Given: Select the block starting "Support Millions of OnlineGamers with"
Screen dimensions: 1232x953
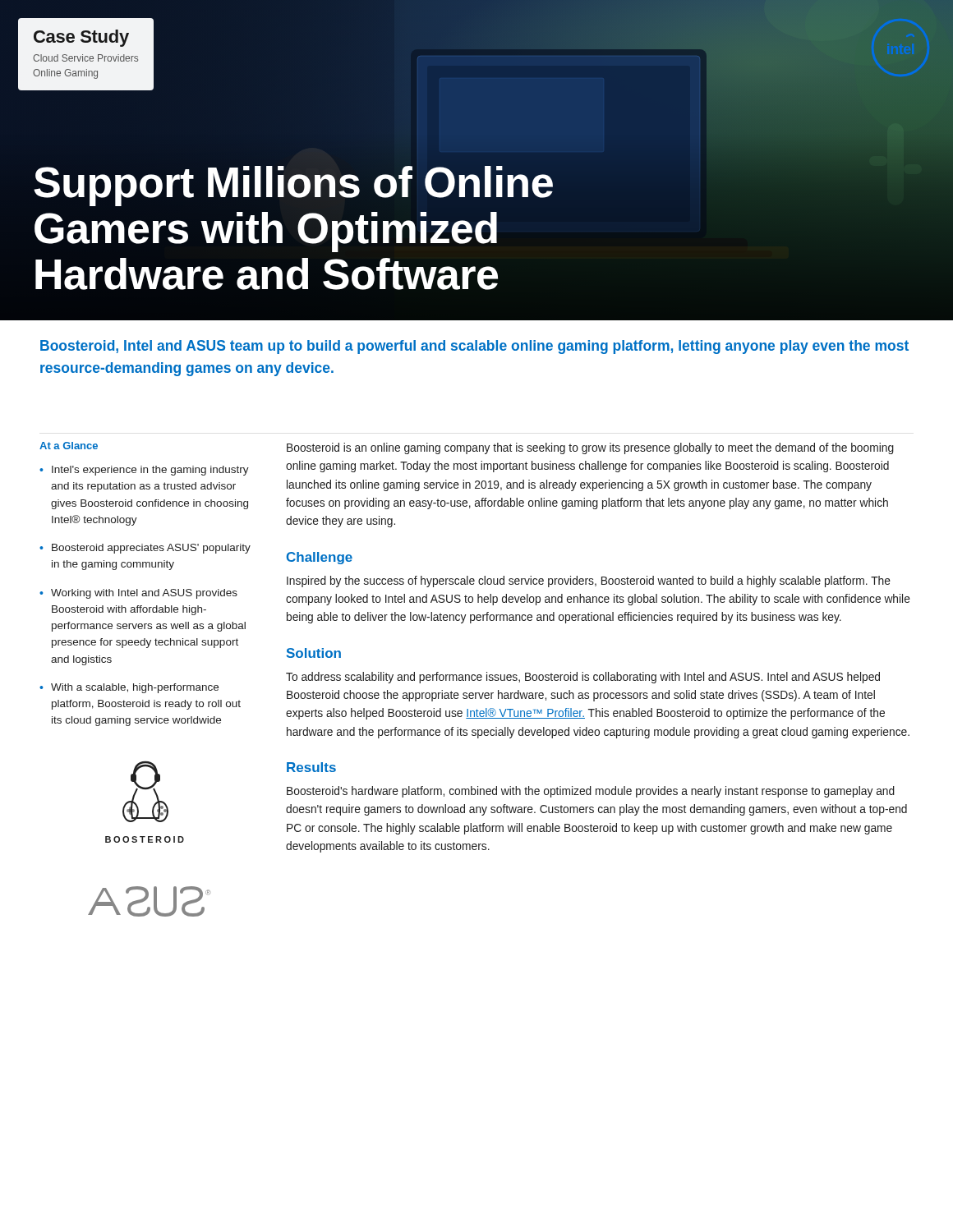Looking at the screenshot, I should [293, 228].
